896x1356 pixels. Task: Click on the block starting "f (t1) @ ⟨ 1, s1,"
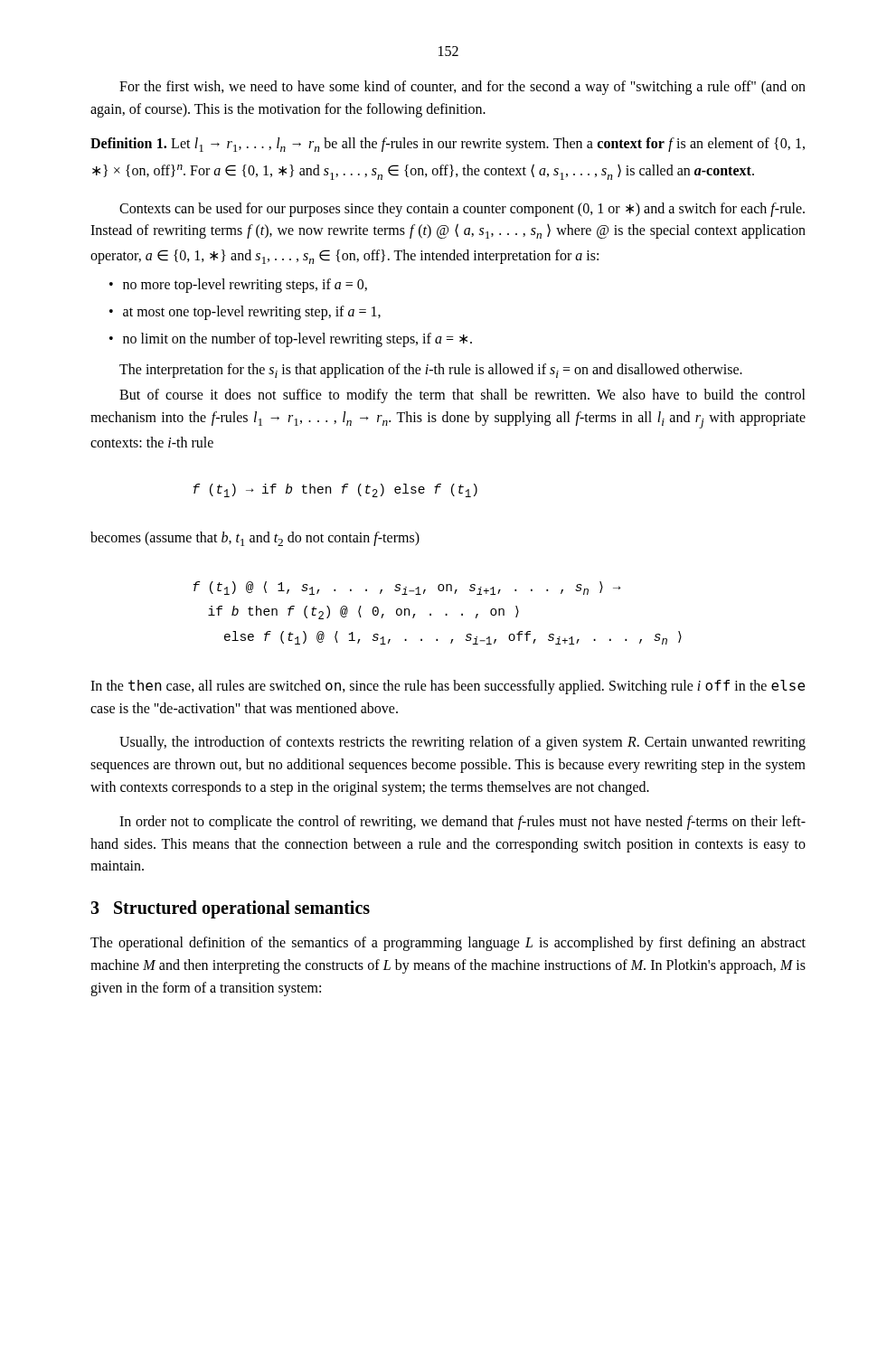pyautogui.click(x=414, y=625)
